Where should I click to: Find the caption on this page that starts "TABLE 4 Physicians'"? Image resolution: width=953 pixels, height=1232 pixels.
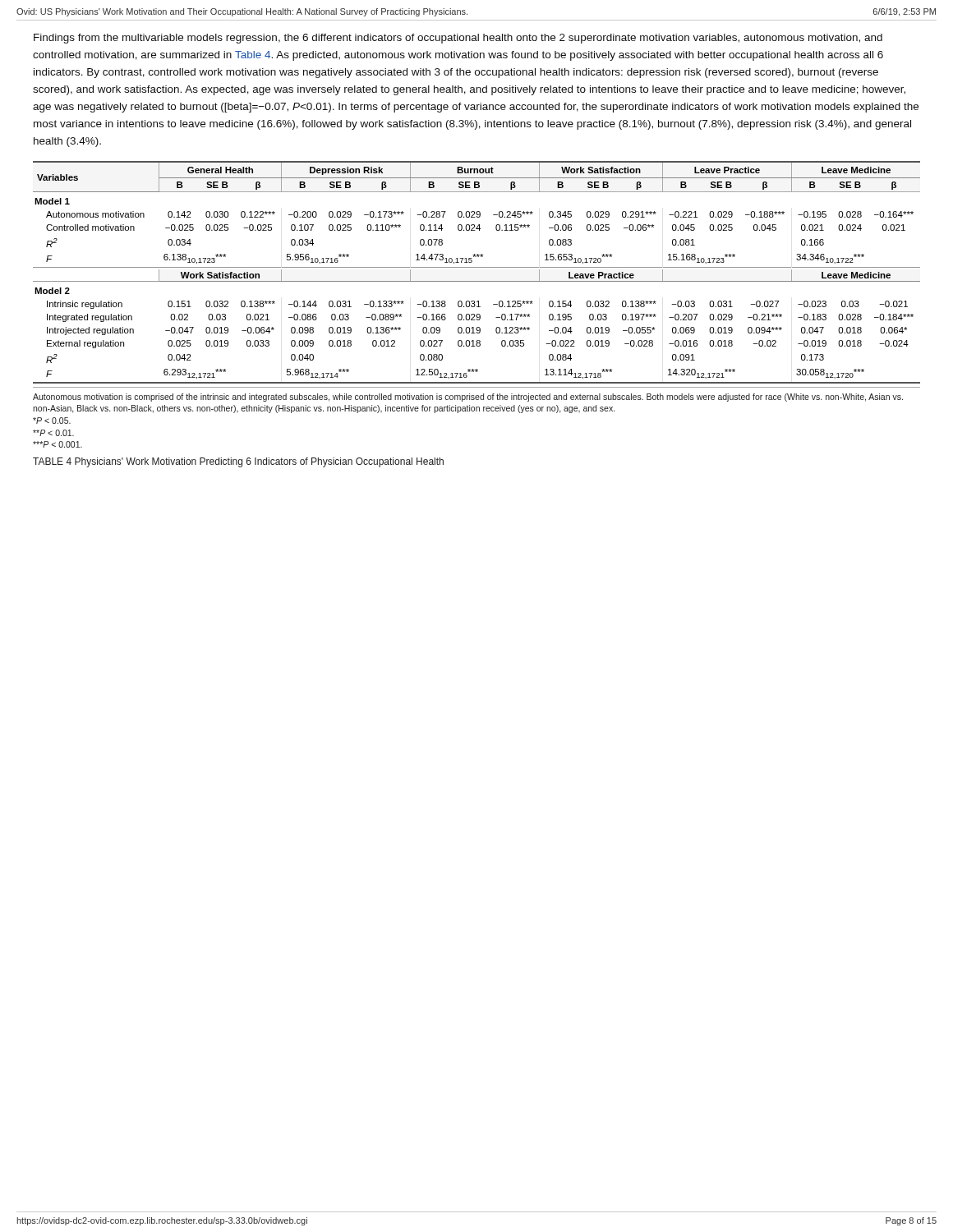[239, 462]
